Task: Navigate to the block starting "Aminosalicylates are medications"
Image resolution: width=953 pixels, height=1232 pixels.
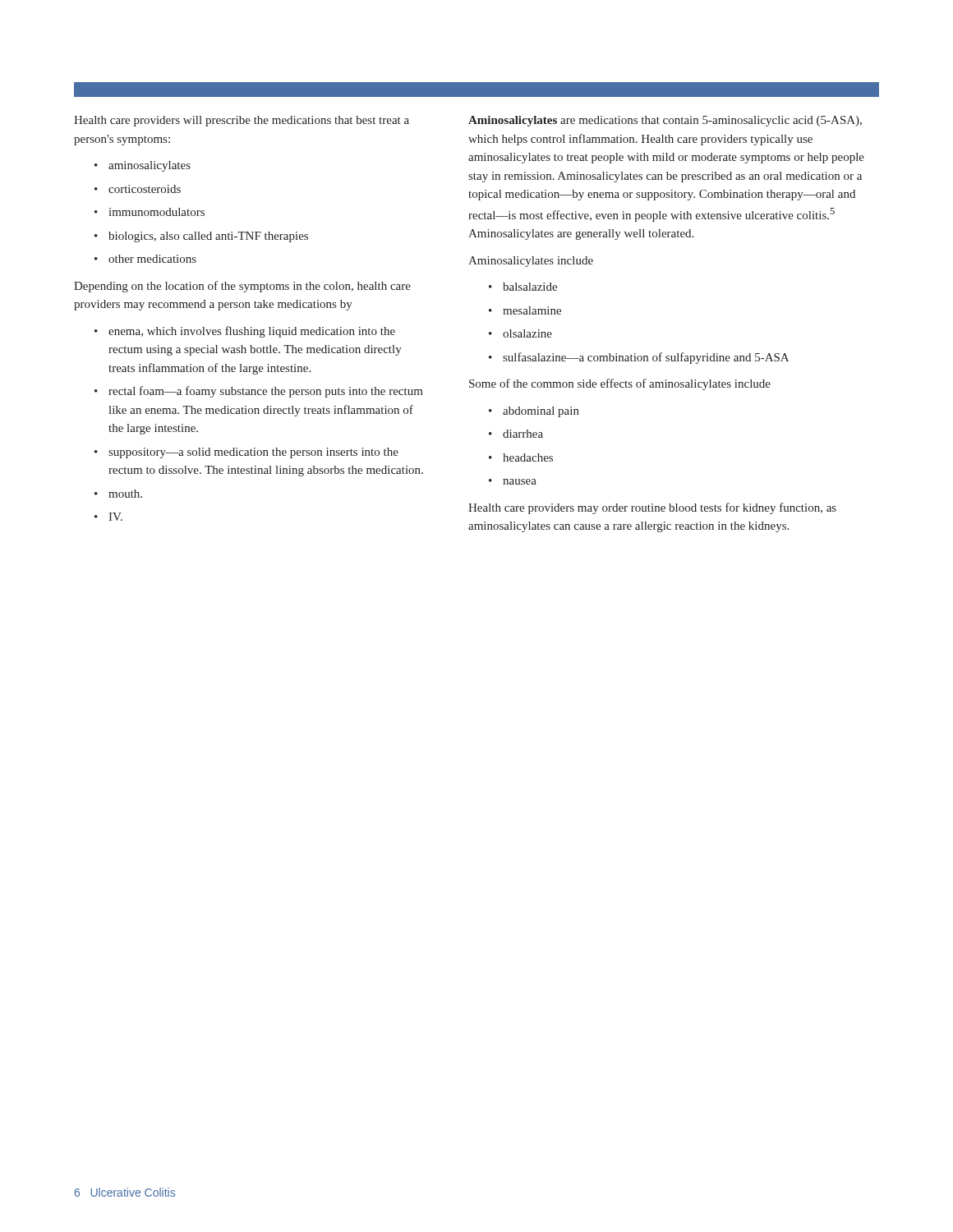Action: (670, 177)
